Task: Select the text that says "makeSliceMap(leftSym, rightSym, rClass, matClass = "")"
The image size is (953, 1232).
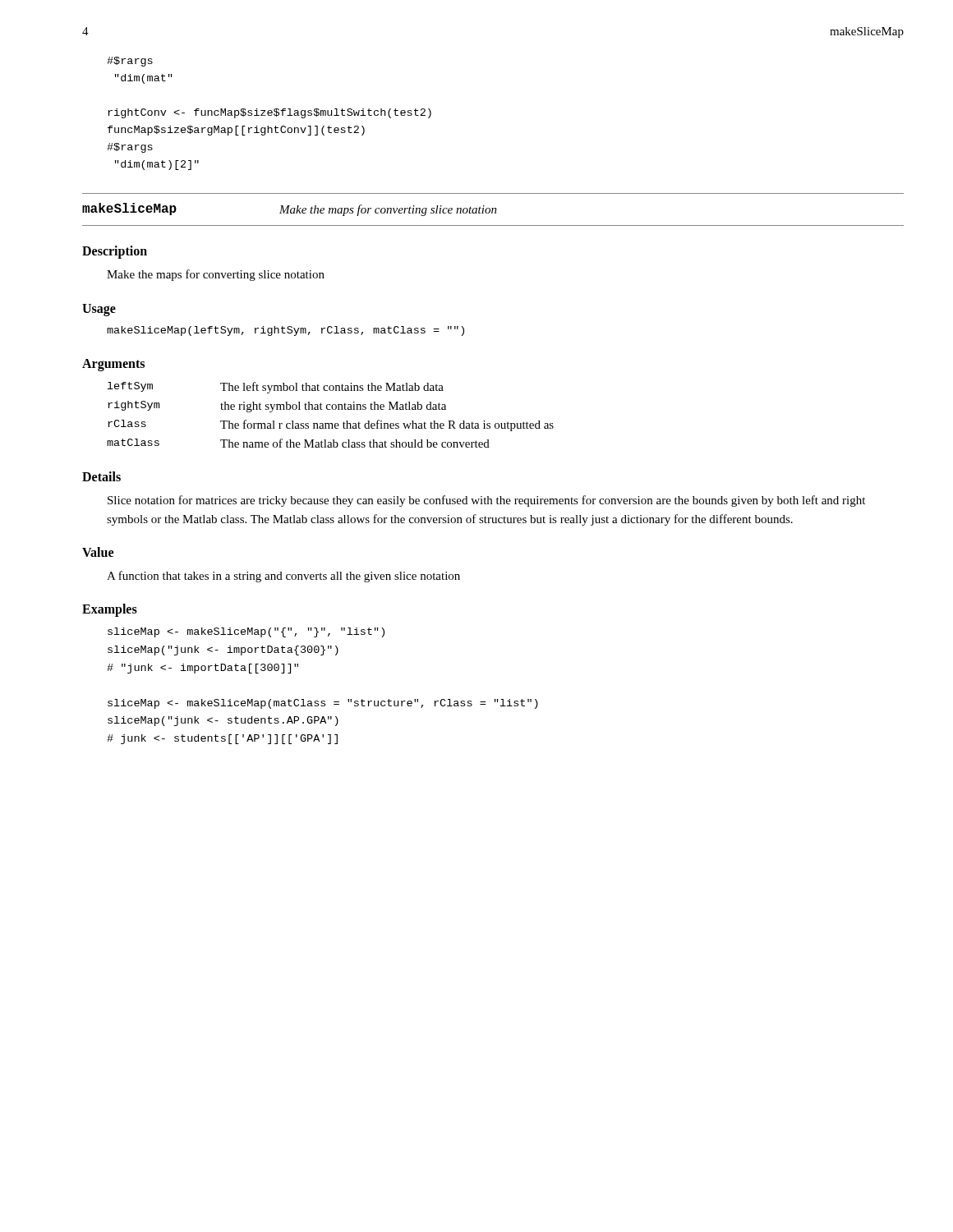Action: point(287,330)
